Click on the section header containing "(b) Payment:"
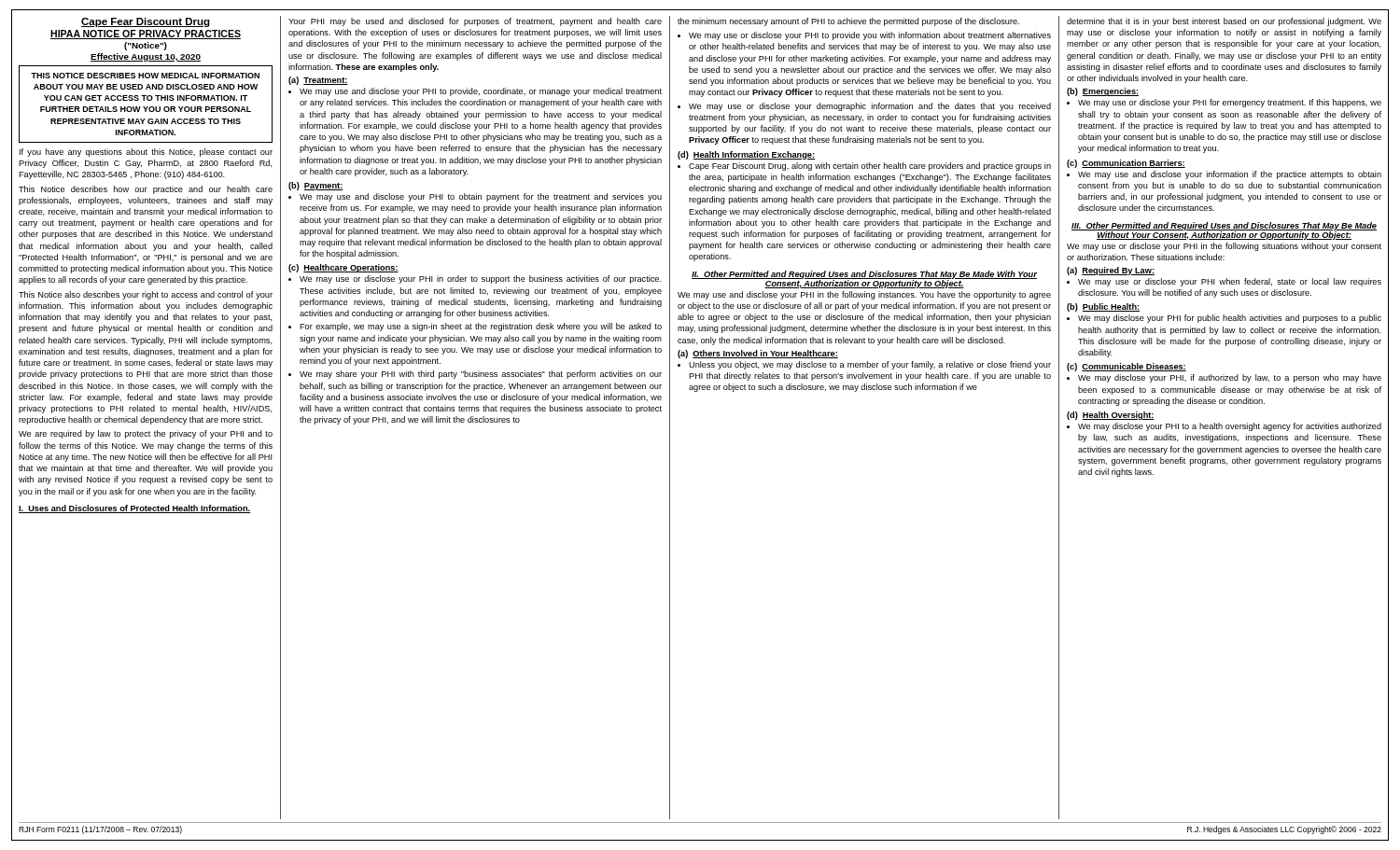1400x850 pixels. click(x=316, y=186)
